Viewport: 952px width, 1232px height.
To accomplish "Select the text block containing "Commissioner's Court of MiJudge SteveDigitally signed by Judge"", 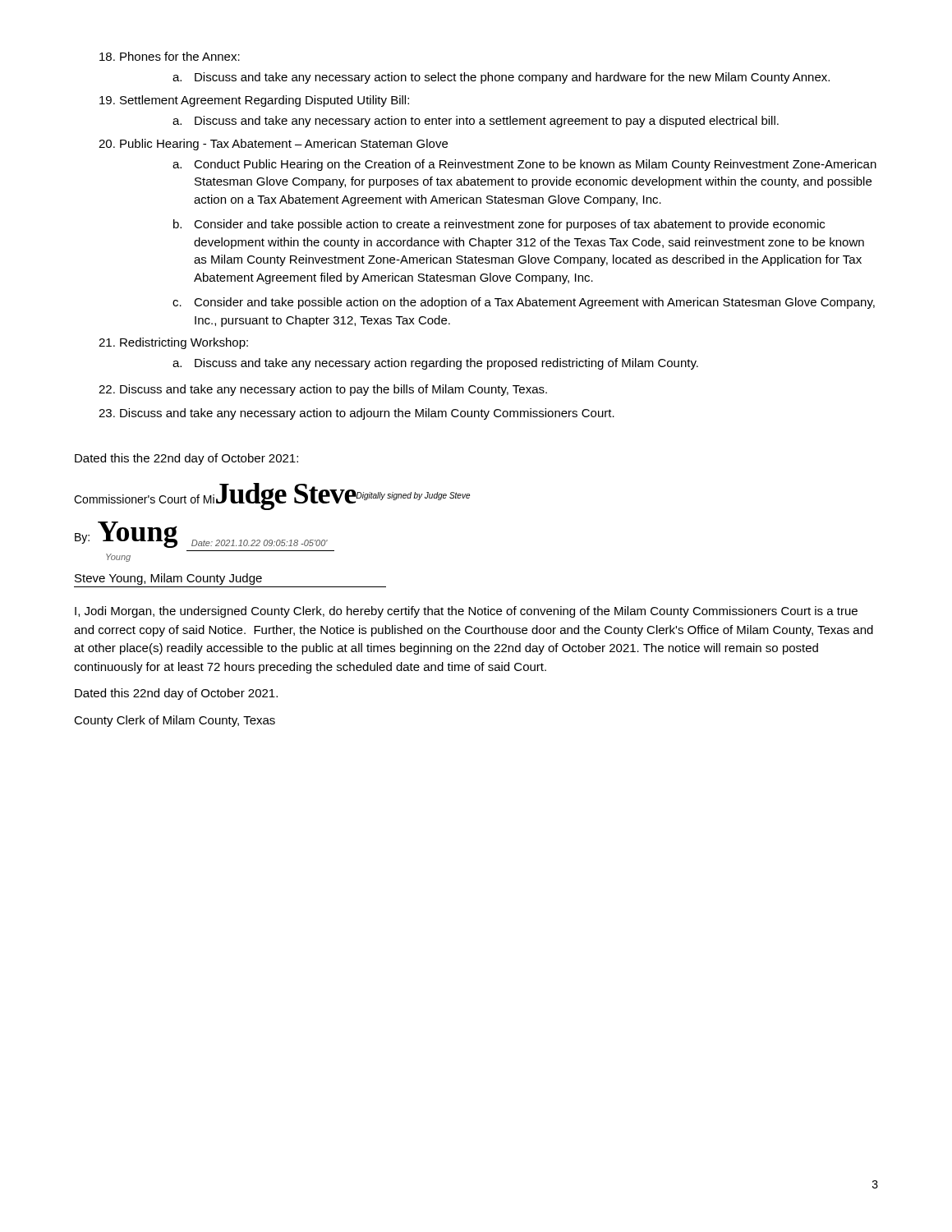I will coord(272,496).
